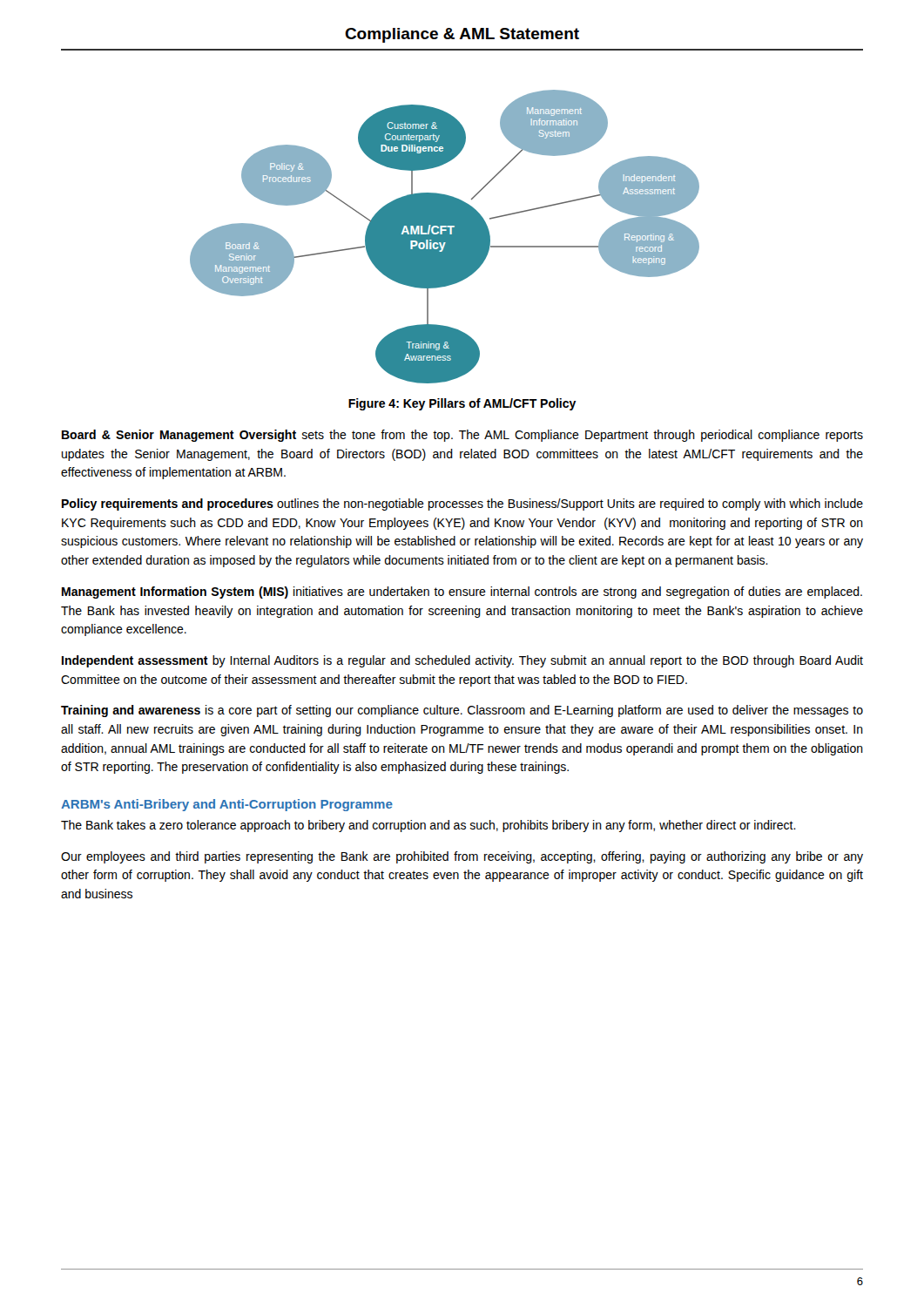Navigate to the text starting "Policy requirements and procedures outlines the non-negotiable"
The image size is (924, 1307).
click(462, 532)
